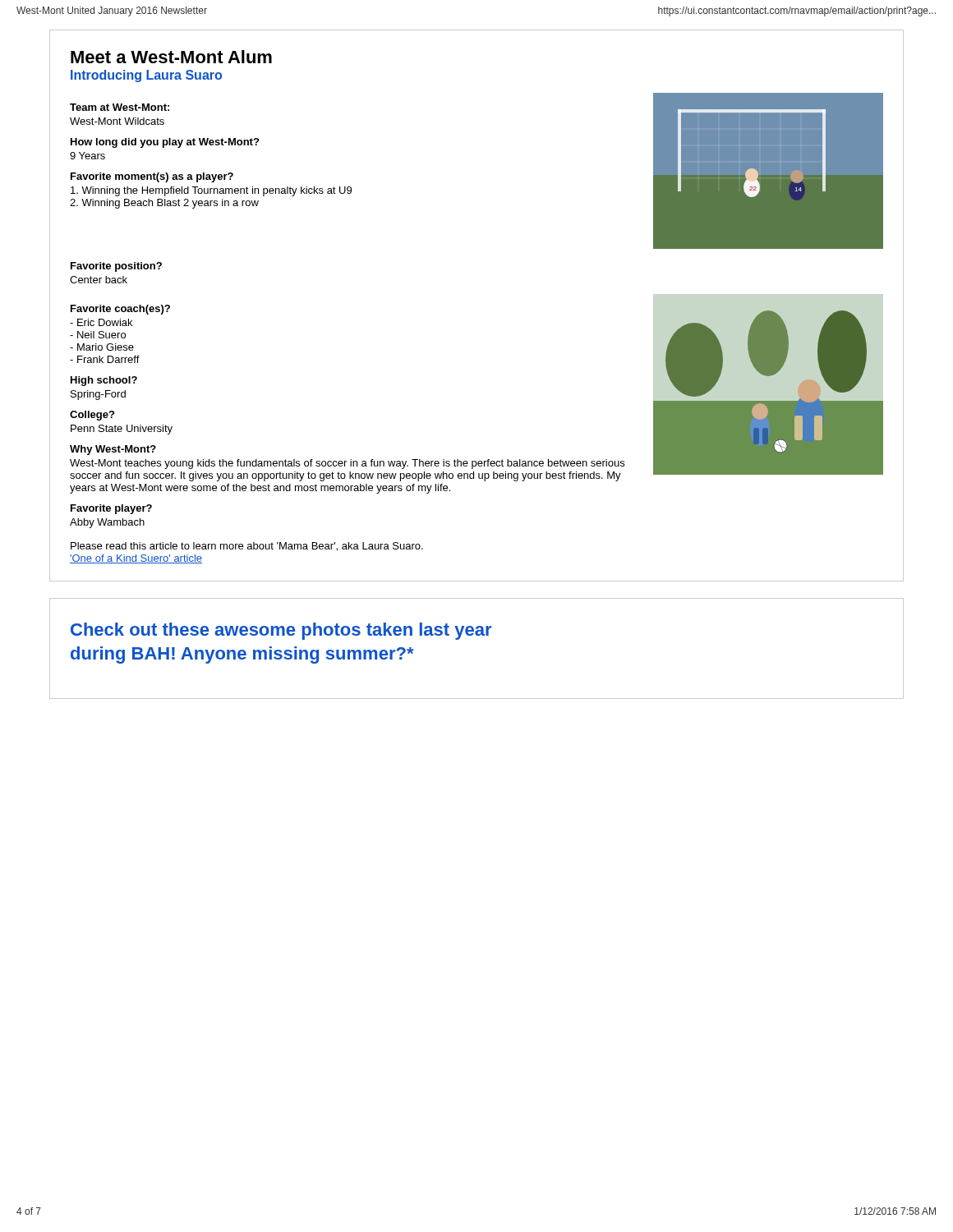The image size is (953, 1232).
Task: Select the text block starting "High school? Spring-Ford"
Action: pyautogui.click(x=104, y=381)
